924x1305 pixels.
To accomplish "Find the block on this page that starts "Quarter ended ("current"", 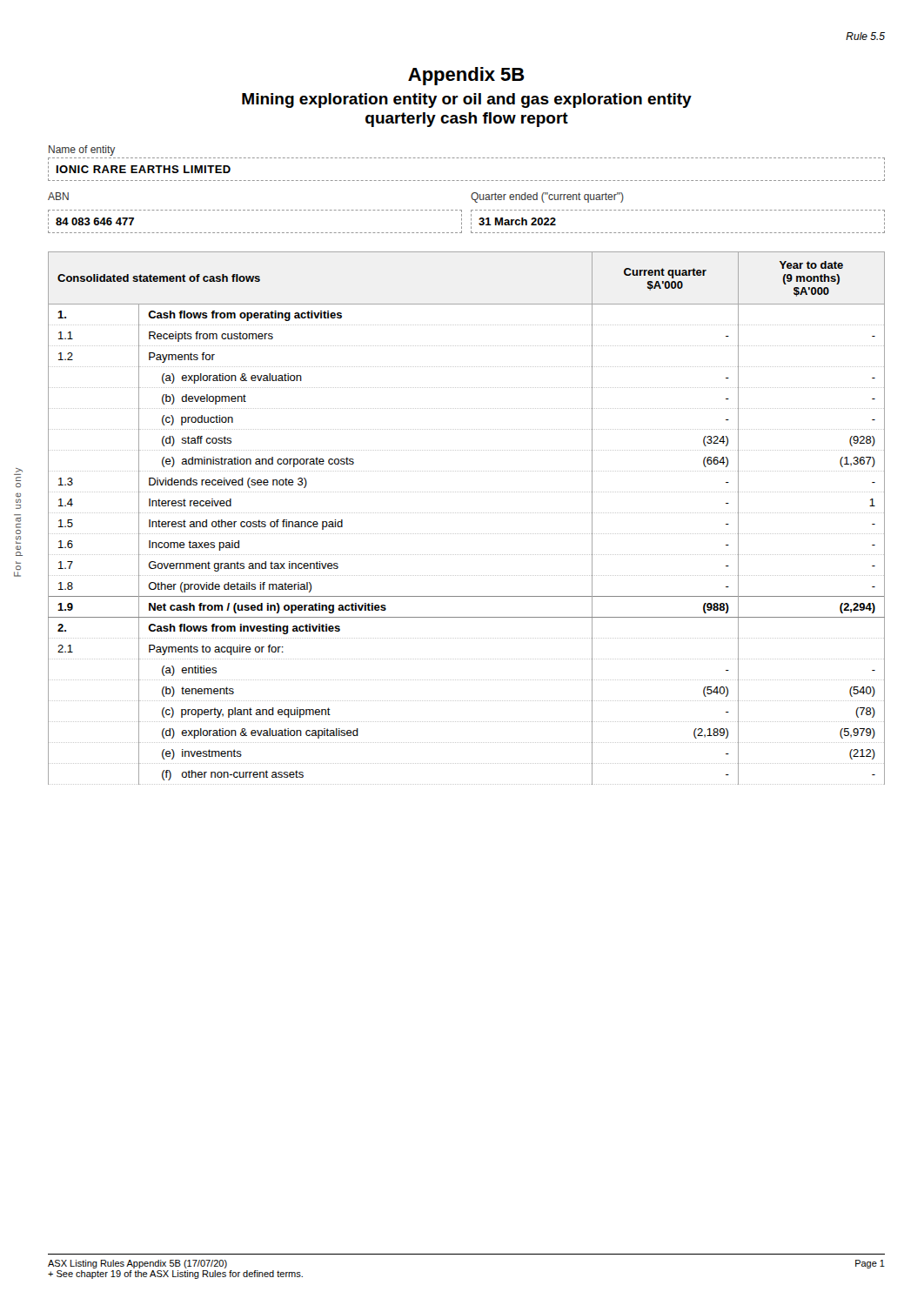I will click(x=547, y=197).
